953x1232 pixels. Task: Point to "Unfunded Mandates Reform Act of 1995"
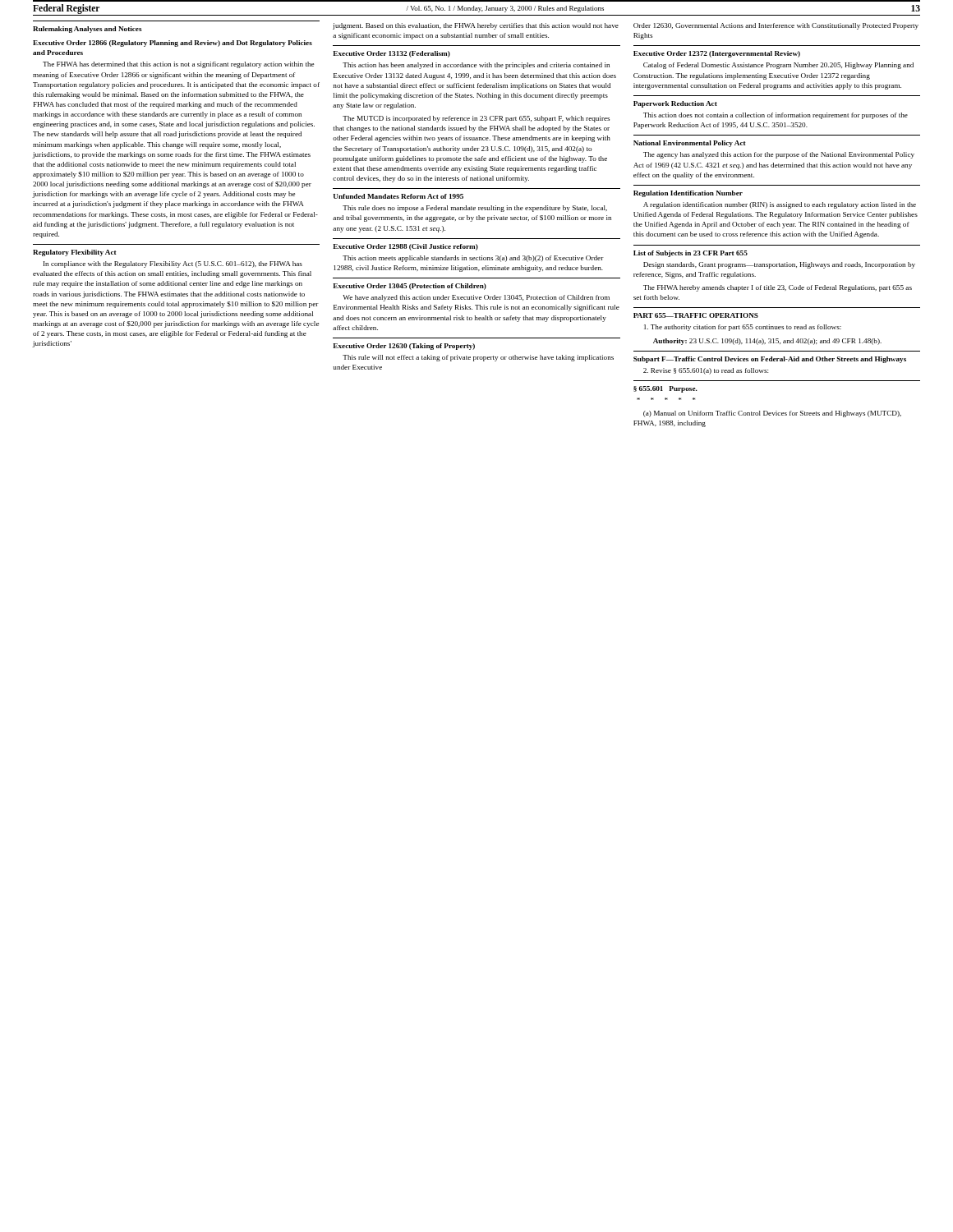pyautogui.click(x=398, y=196)
